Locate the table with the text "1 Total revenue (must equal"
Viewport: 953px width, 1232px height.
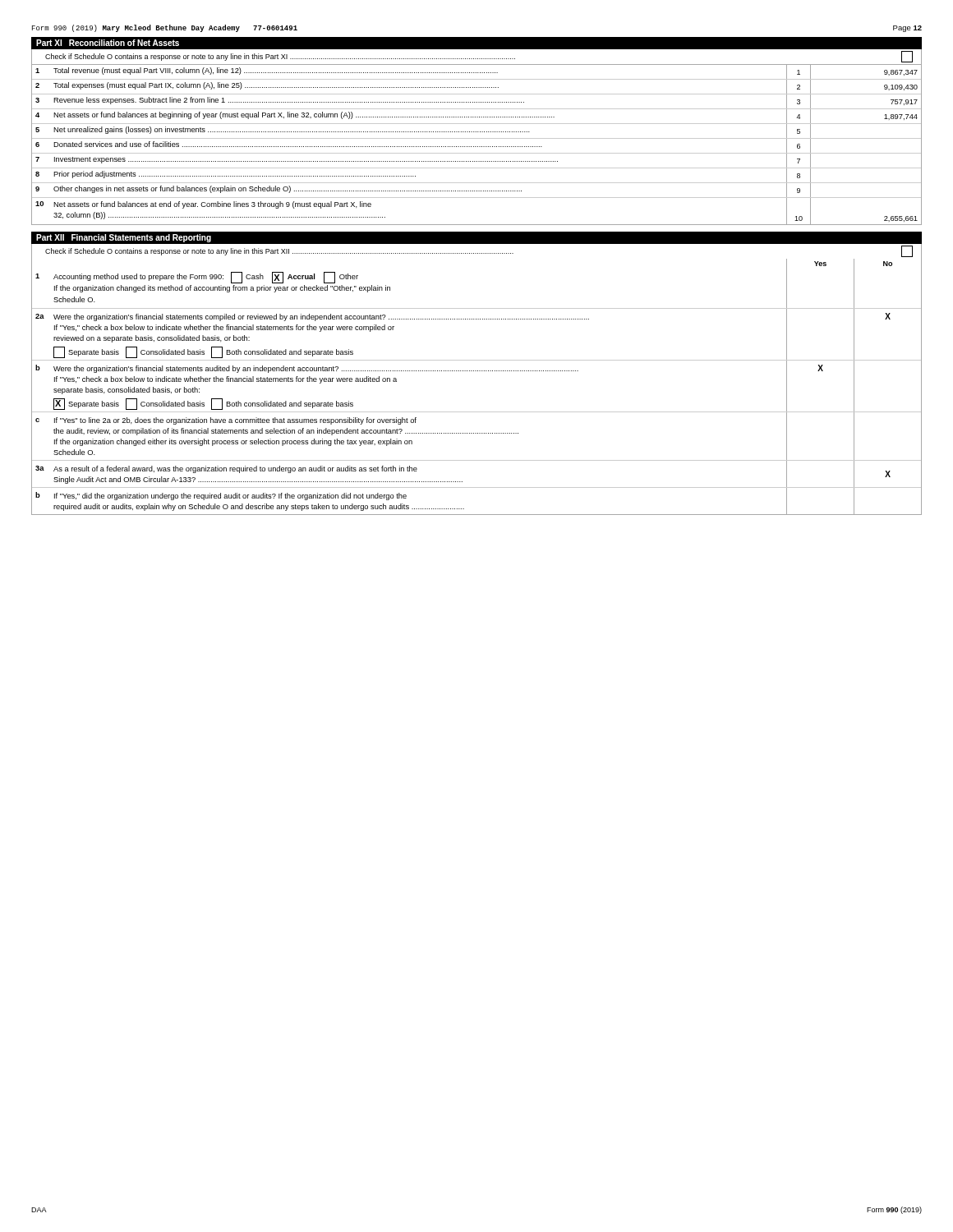(x=476, y=145)
